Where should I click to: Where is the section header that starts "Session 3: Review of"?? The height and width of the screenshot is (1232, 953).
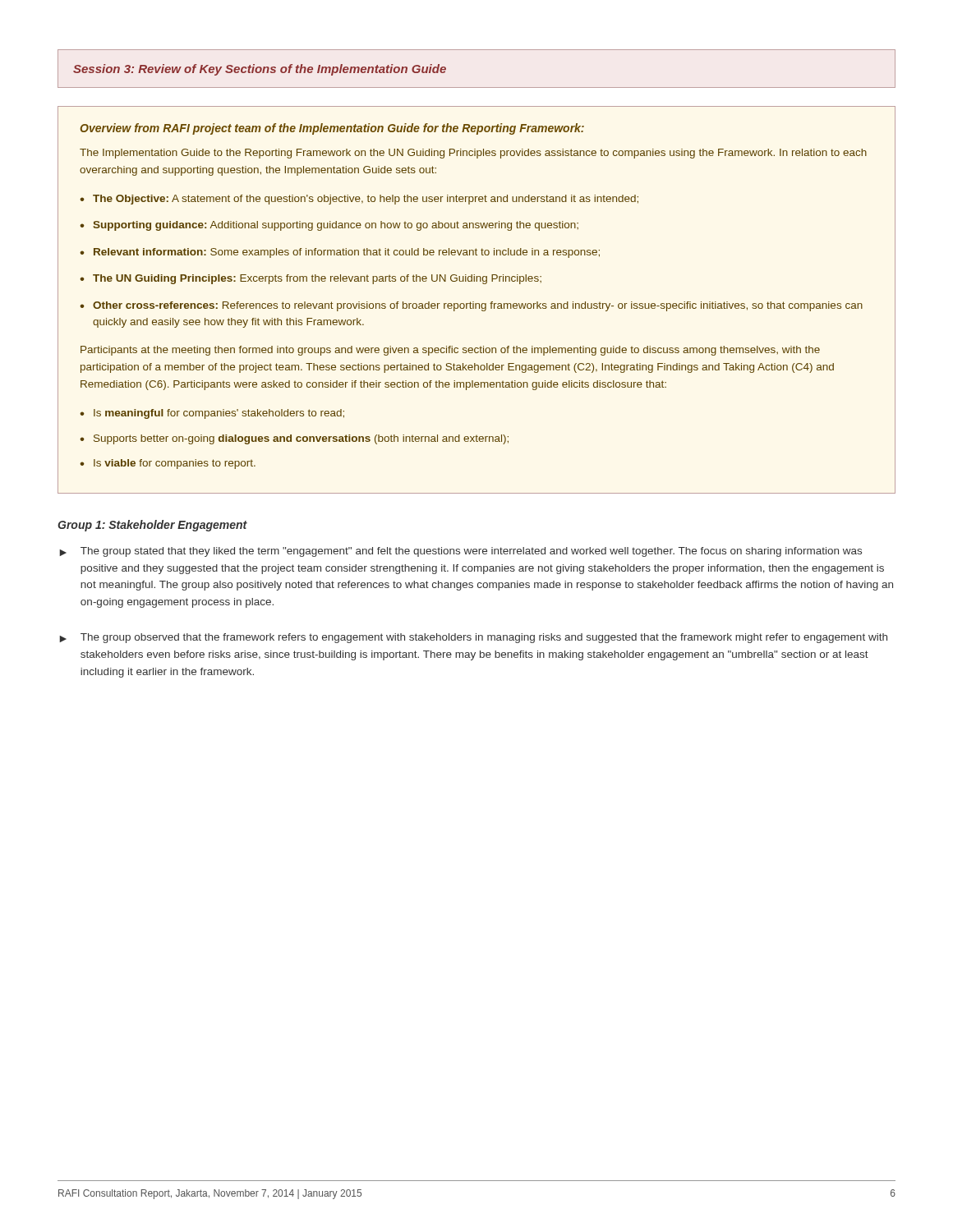pyautogui.click(x=260, y=69)
